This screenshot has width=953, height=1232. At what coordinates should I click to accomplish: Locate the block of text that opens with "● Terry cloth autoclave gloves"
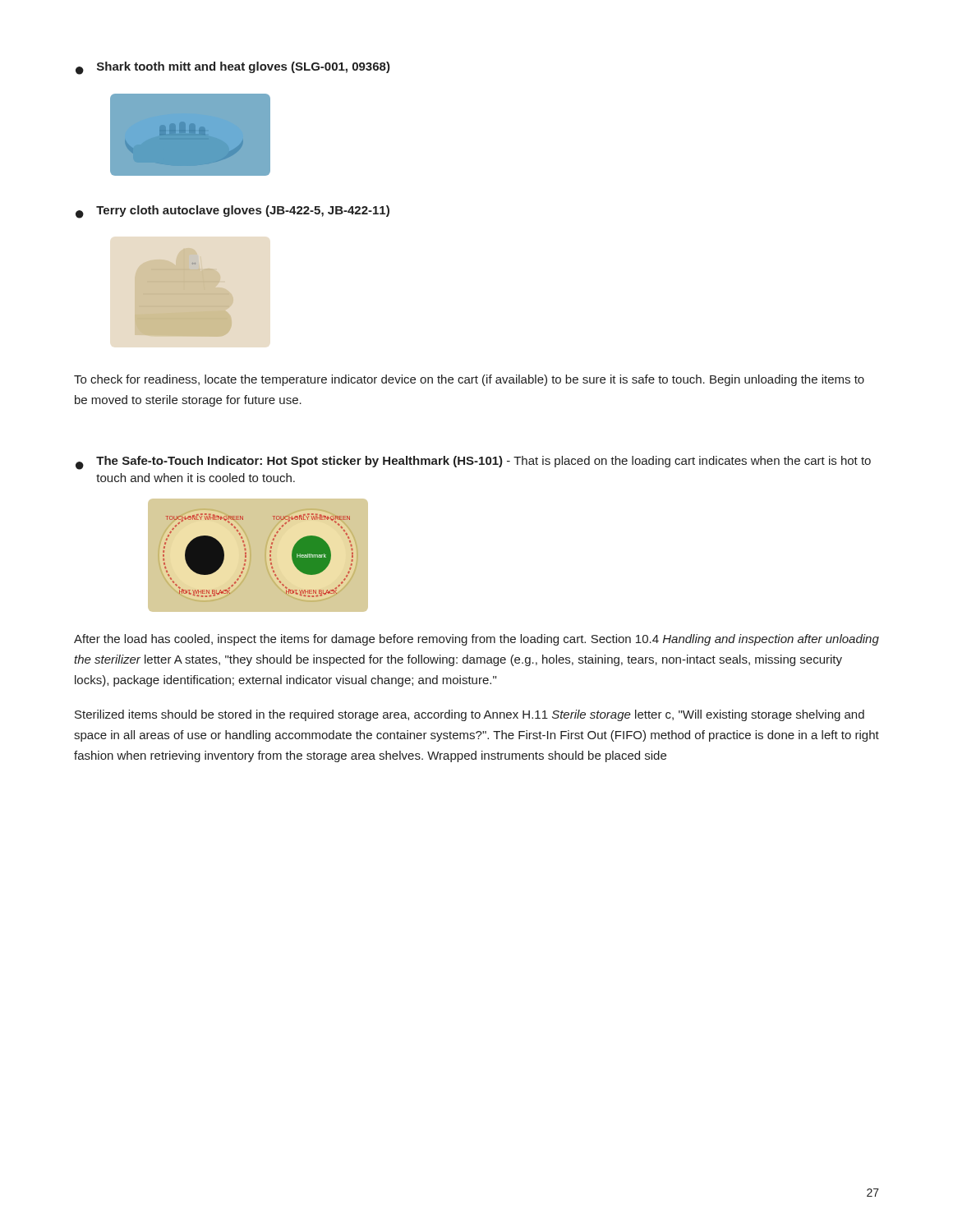[232, 213]
